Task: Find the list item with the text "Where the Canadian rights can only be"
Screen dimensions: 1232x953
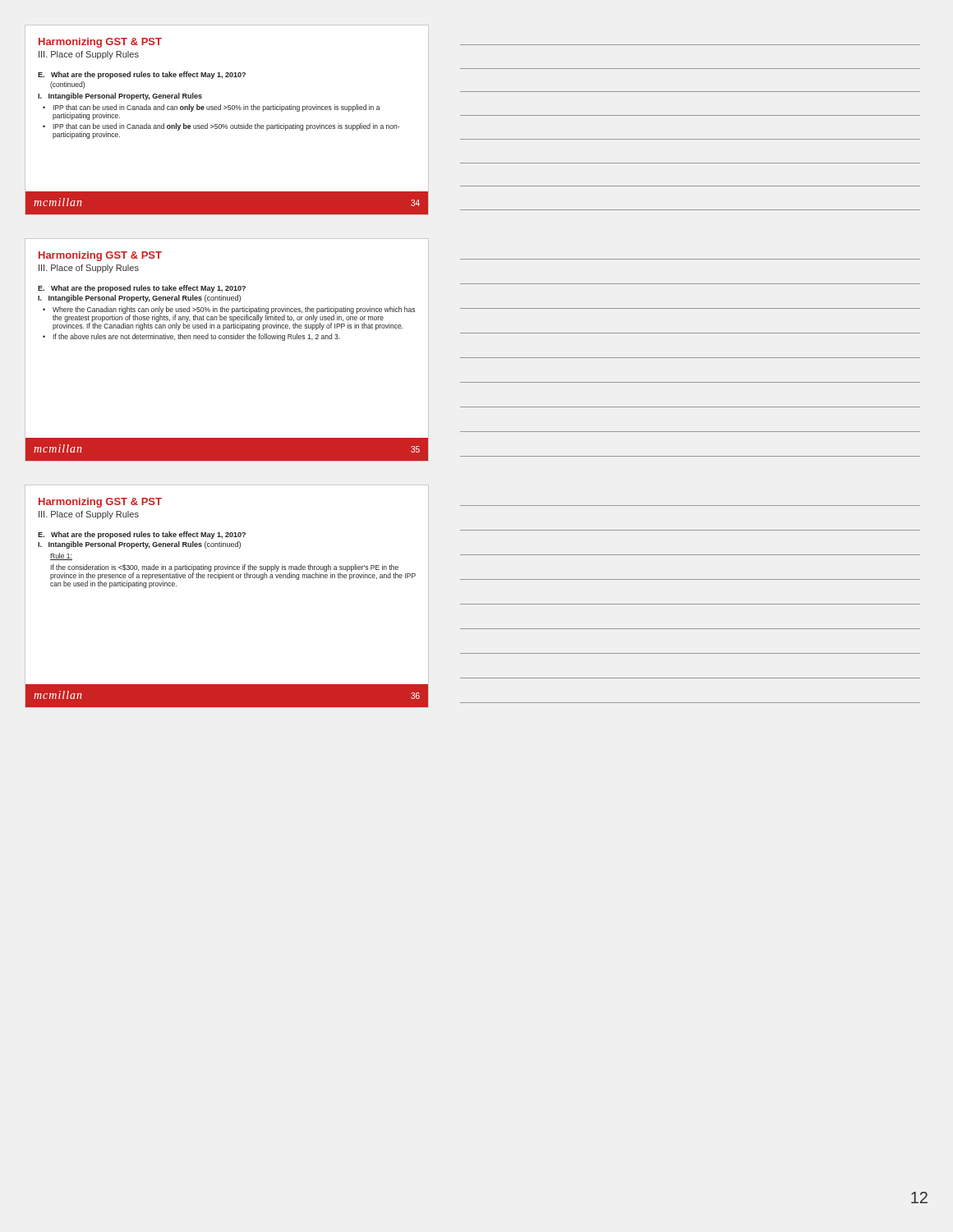Action: tap(234, 318)
